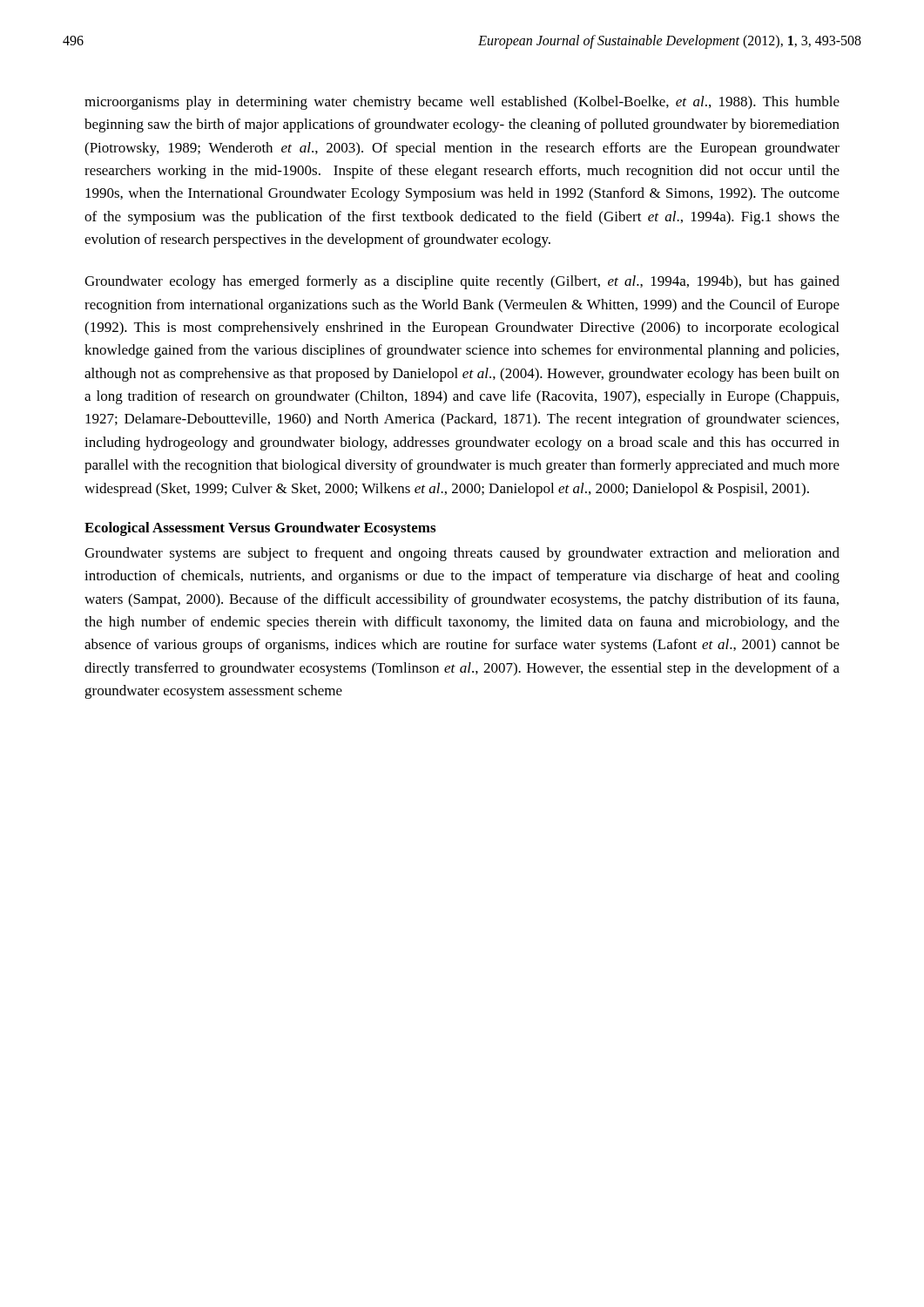Viewport: 924px width, 1307px height.
Task: Find the block on this page that starts "microorganisms play in"
Action: [x=462, y=170]
